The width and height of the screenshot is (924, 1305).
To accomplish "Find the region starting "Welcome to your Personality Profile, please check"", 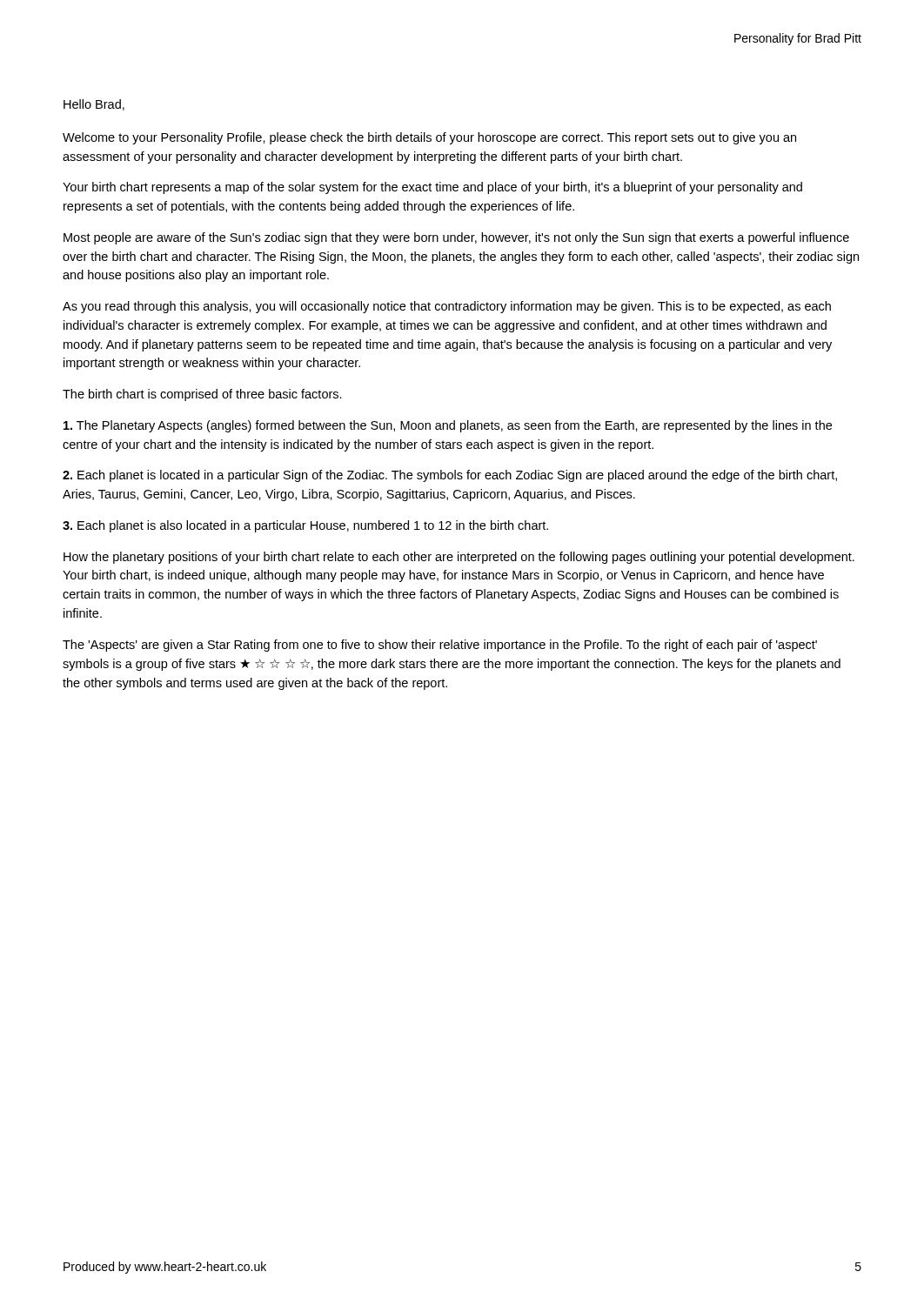I will 430,147.
